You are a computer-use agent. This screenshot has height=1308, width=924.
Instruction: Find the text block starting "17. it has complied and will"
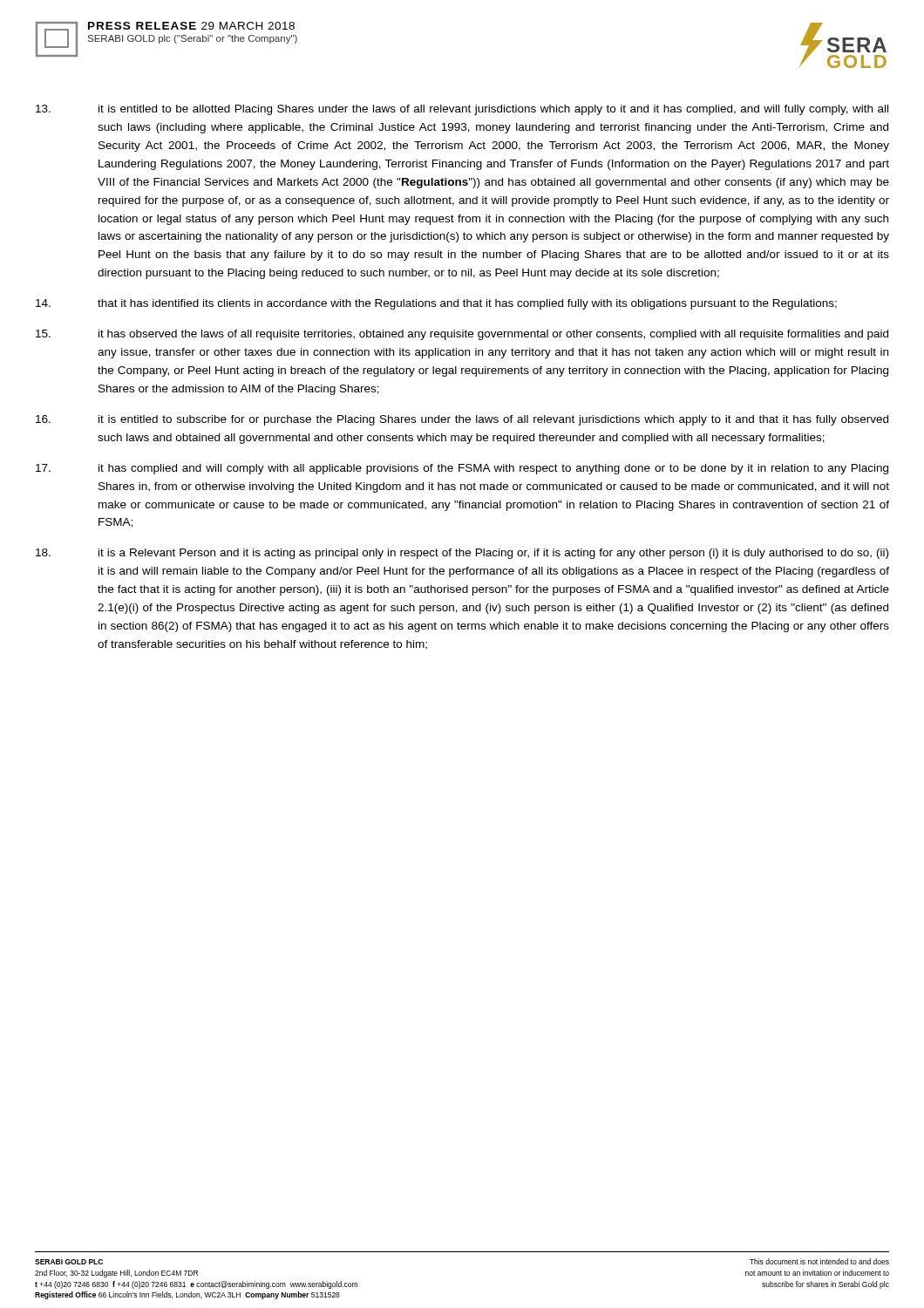click(x=462, y=496)
